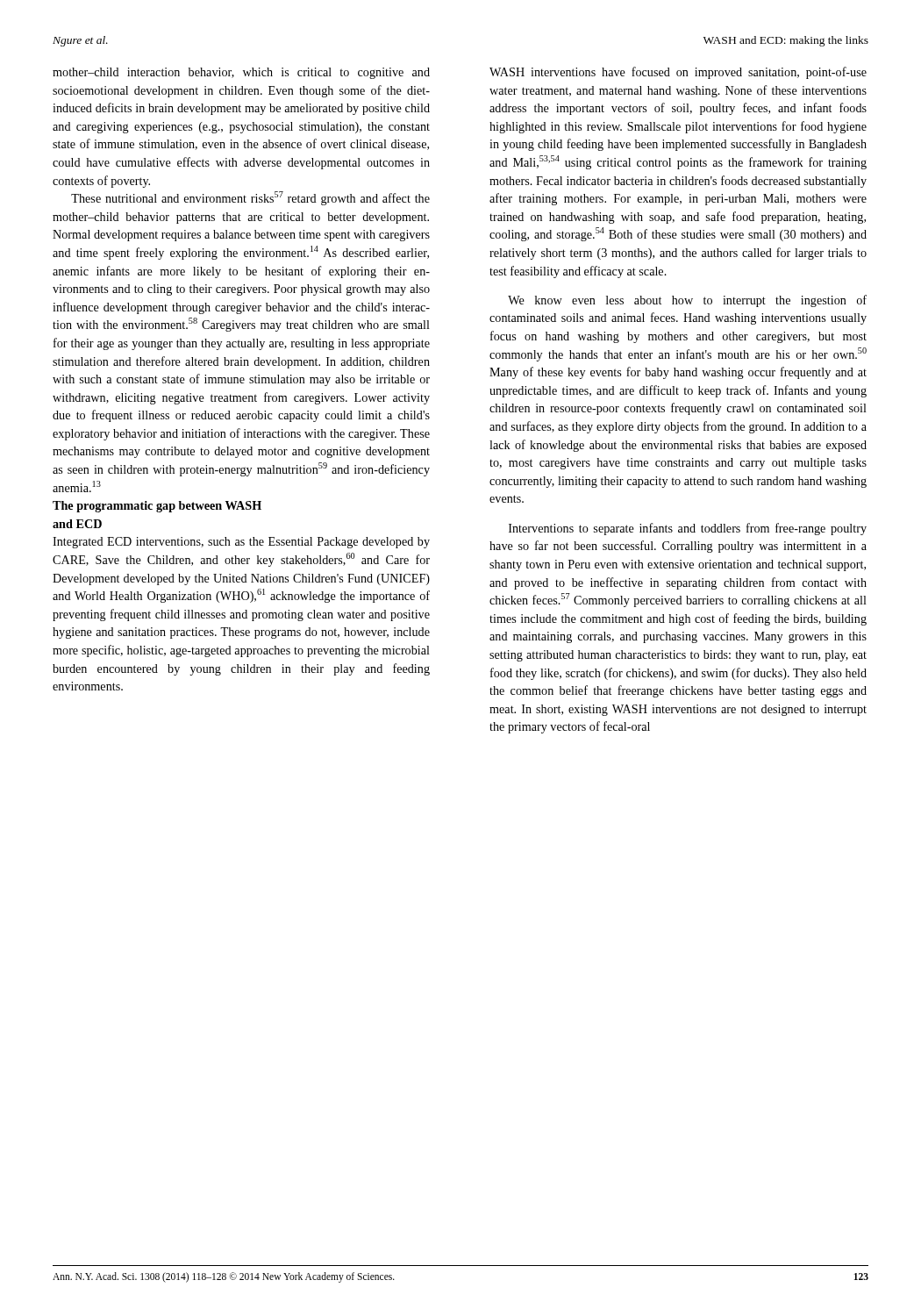Image resolution: width=921 pixels, height=1316 pixels.
Task: Point to the text block starting "Integrated ECD interventions, such as"
Action: click(241, 614)
